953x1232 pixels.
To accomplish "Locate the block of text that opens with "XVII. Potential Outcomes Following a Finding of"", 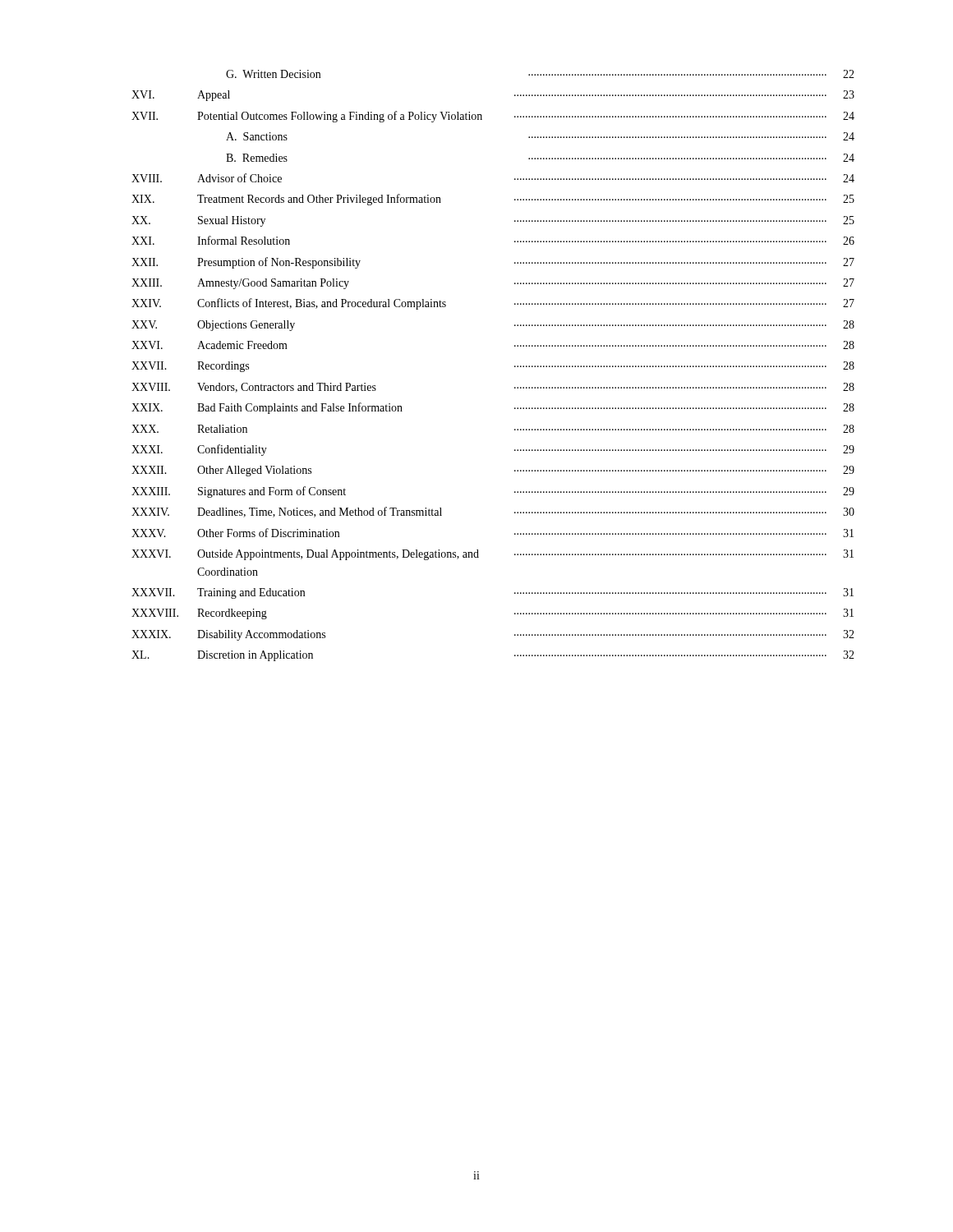I will 493,117.
